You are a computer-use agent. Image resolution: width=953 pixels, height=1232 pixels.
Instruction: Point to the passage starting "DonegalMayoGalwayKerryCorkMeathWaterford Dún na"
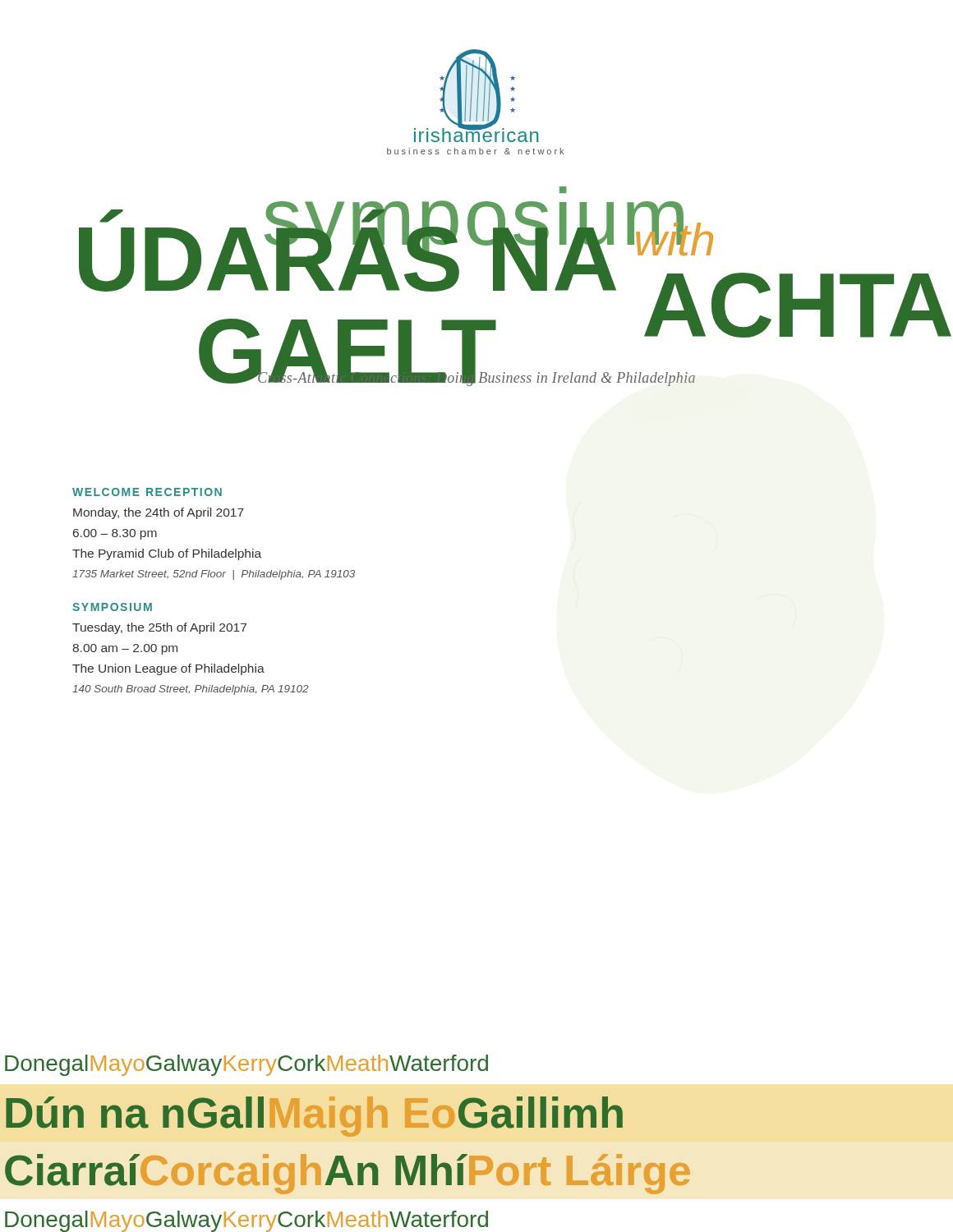(476, 1138)
